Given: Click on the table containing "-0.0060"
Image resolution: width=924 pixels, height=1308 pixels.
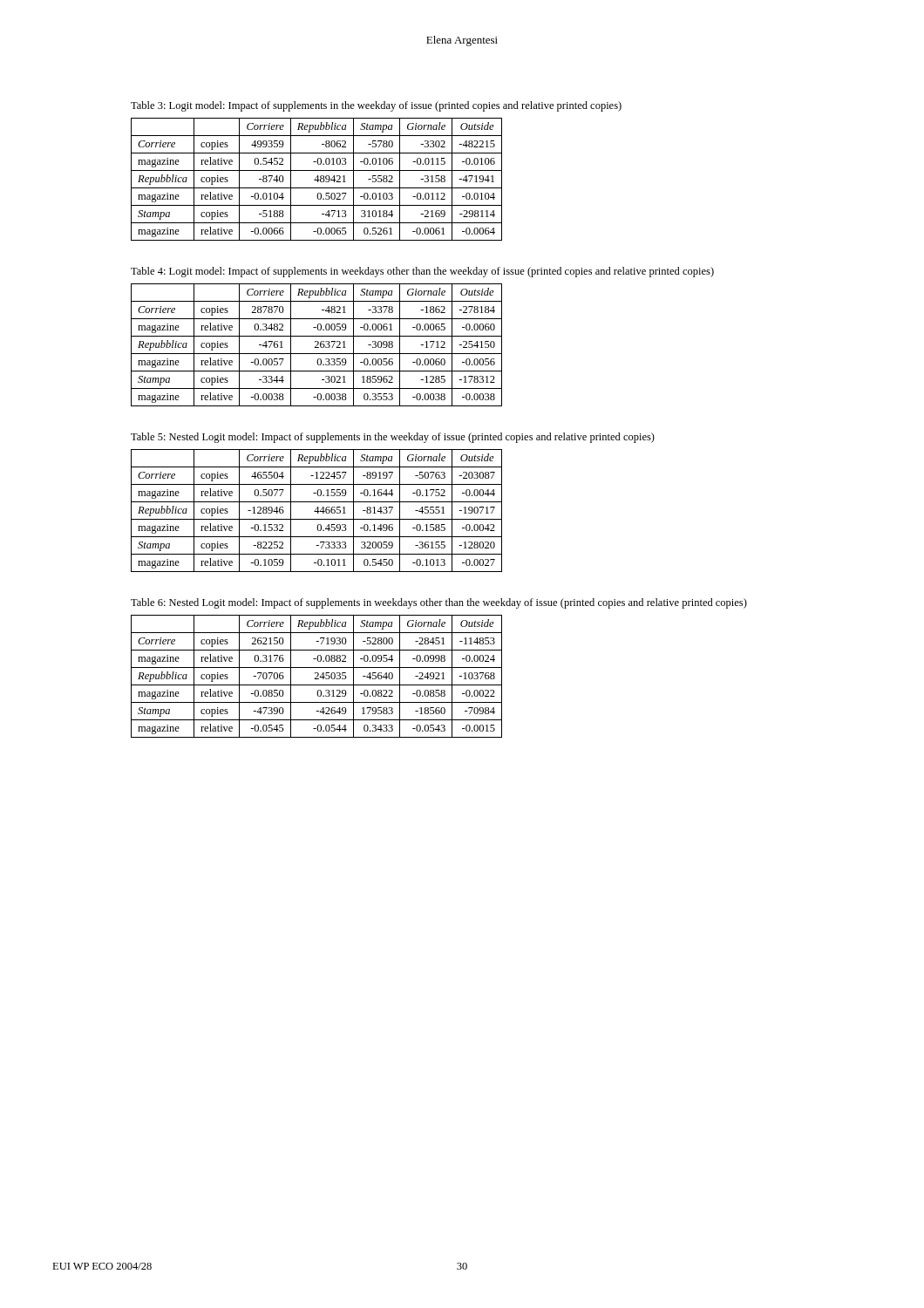Looking at the screenshot, I should (x=462, y=345).
